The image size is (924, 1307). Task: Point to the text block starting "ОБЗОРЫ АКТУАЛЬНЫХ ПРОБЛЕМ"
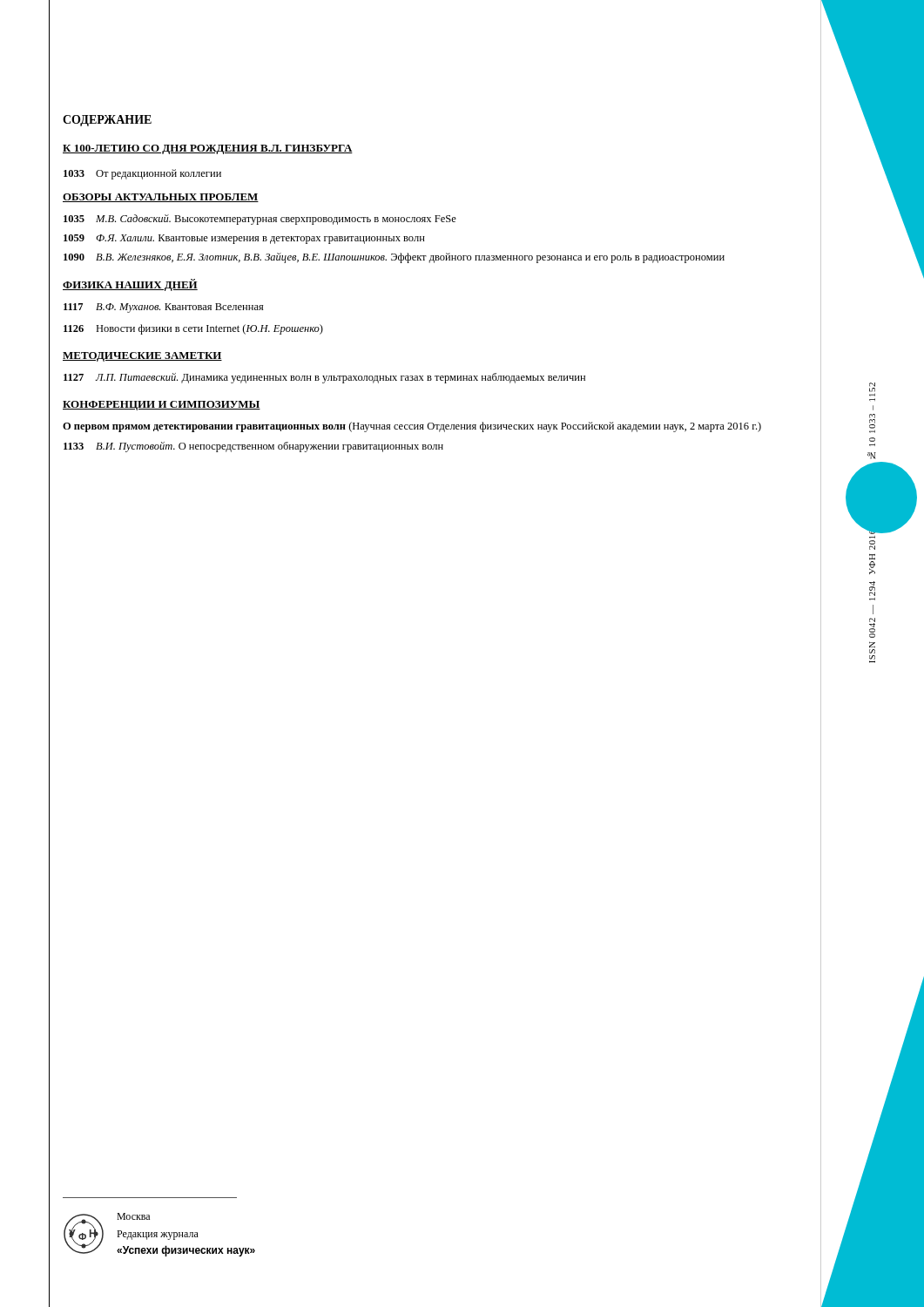(160, 197)
